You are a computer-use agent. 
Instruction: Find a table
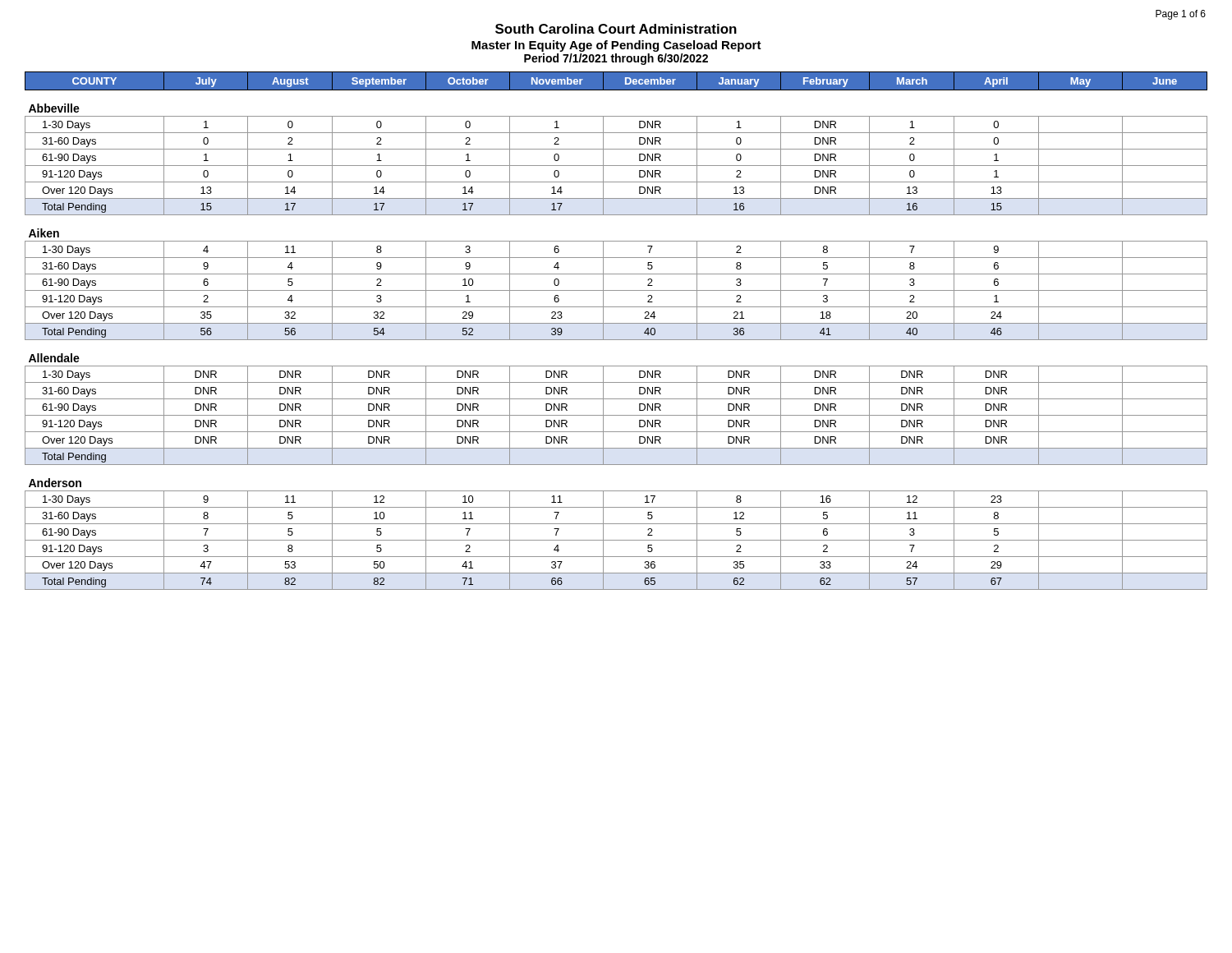(616, 331)
